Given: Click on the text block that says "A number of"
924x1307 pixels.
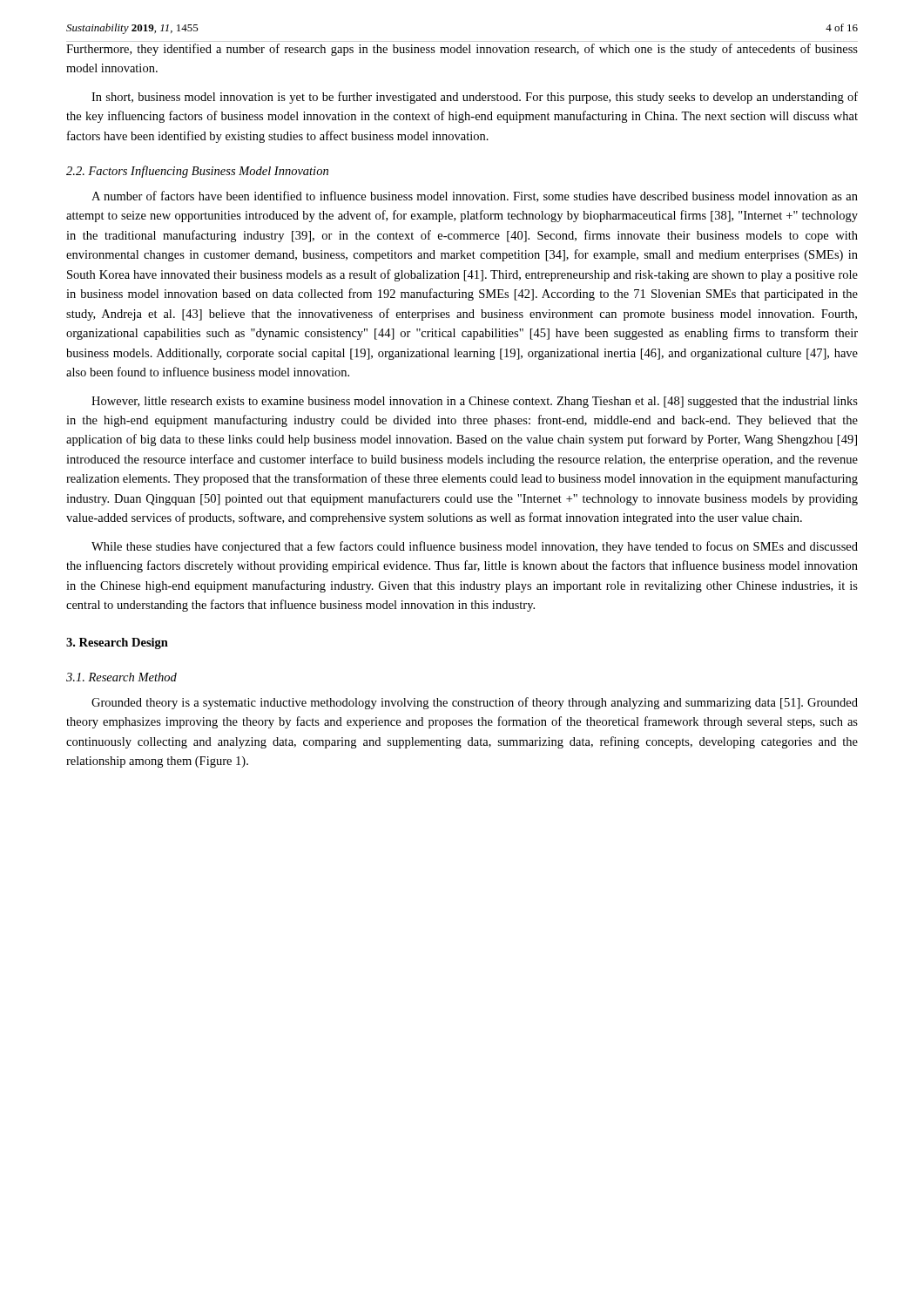Looking at the screenshot, I should tap(462, 284).
